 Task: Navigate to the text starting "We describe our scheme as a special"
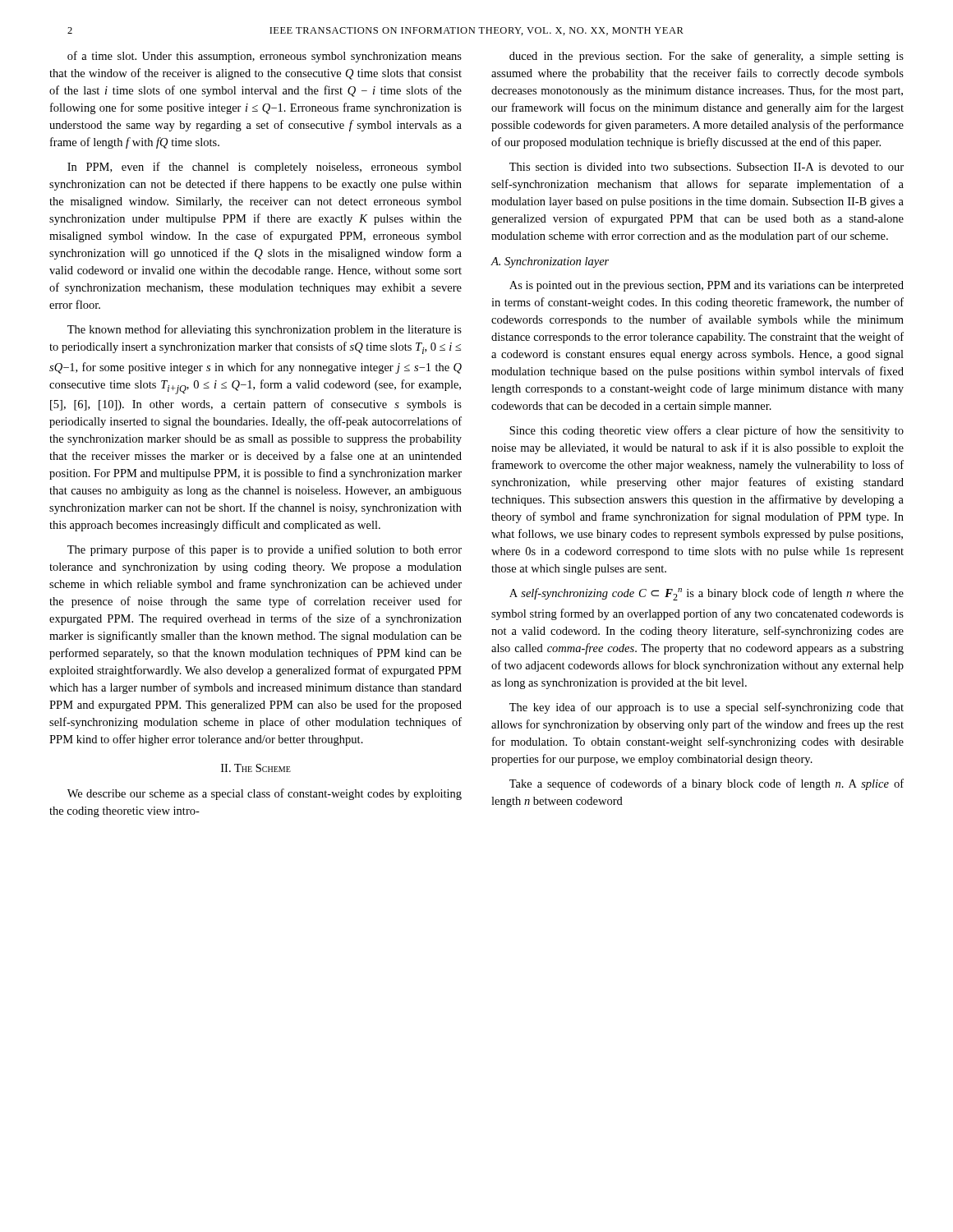coord(255,803)
